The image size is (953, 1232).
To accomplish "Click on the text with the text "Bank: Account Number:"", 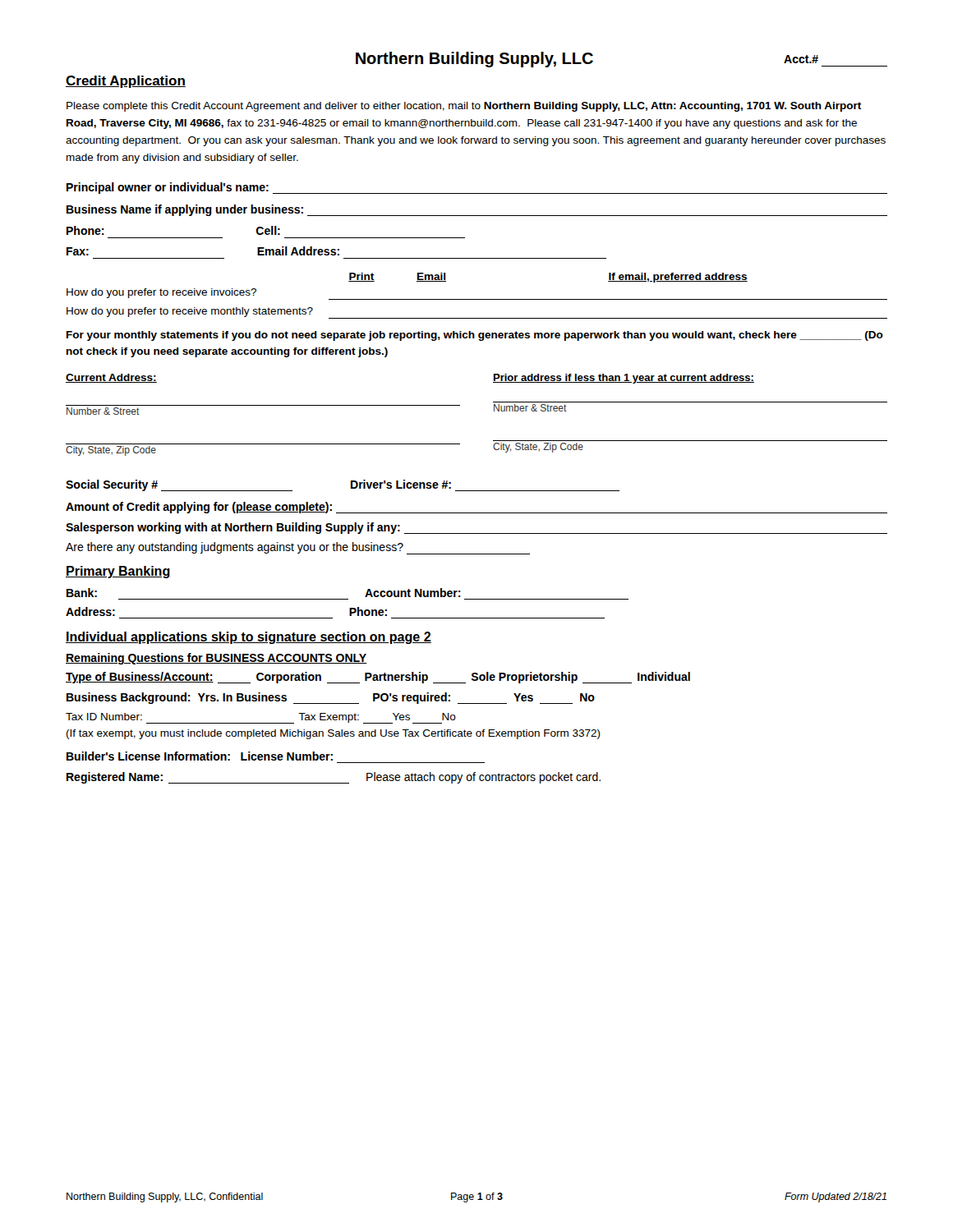I will tap(347, 593).
